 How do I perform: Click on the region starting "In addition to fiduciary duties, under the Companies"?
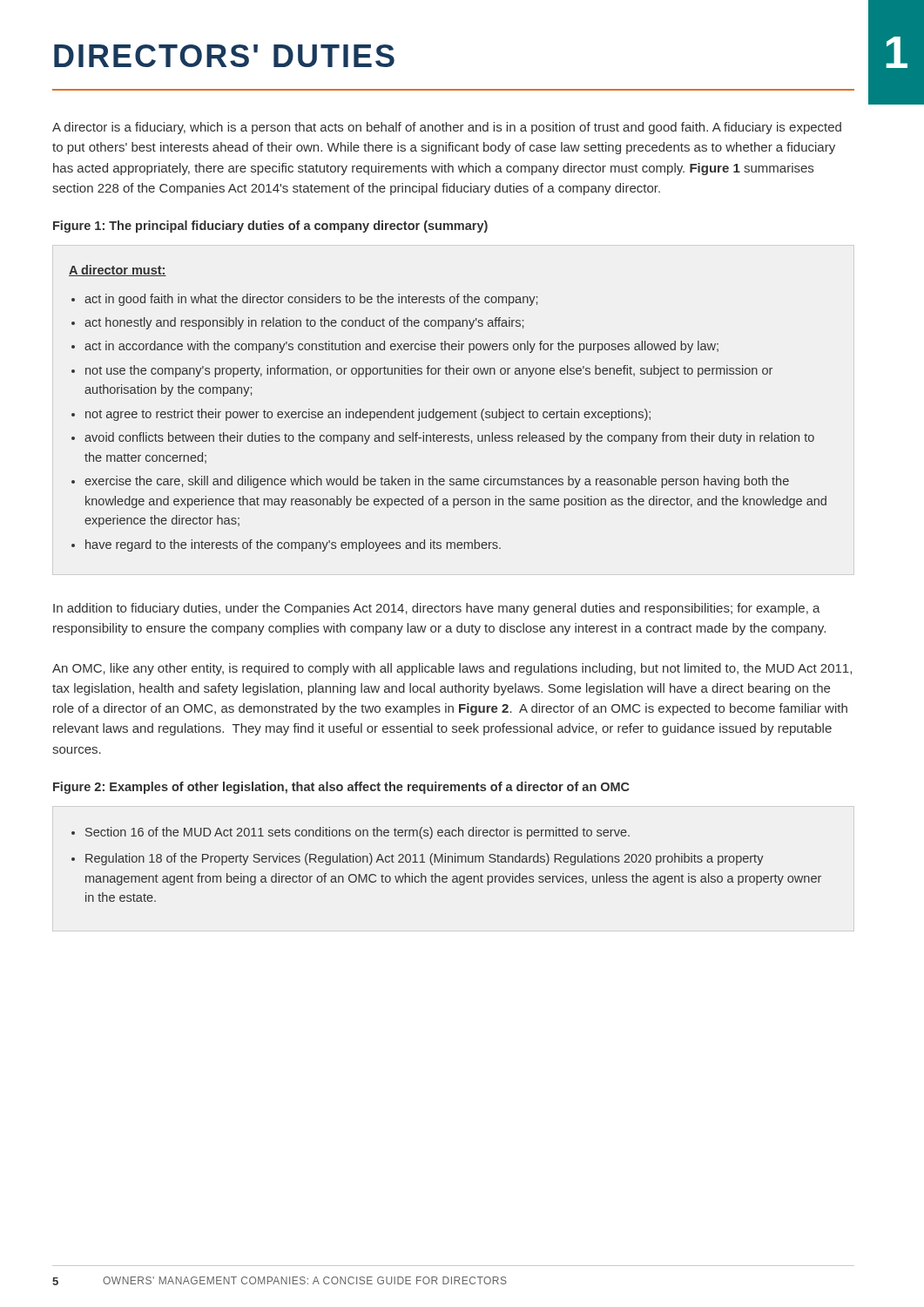(440, 618)
